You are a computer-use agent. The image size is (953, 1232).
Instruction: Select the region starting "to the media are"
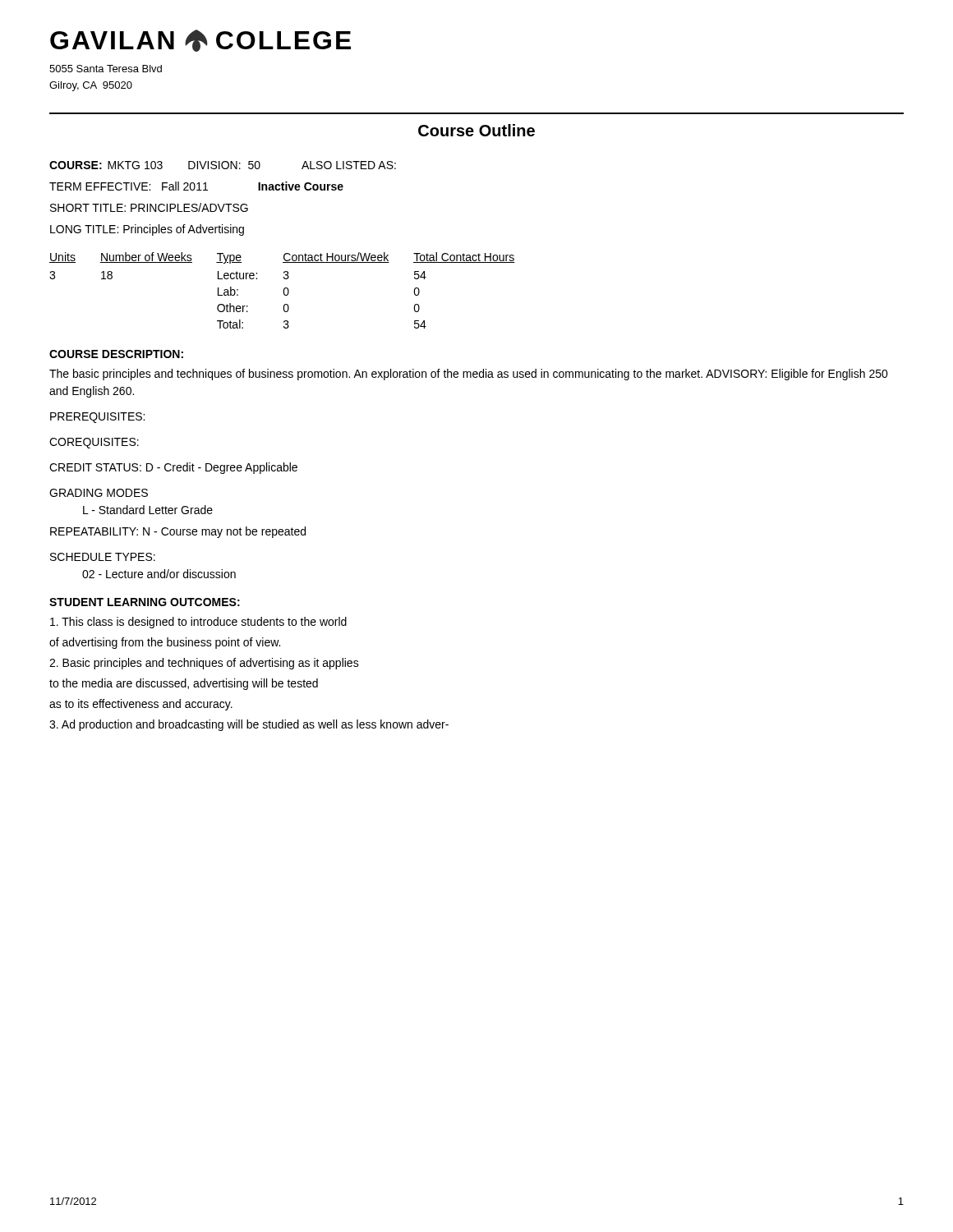[x=184, y=683]
